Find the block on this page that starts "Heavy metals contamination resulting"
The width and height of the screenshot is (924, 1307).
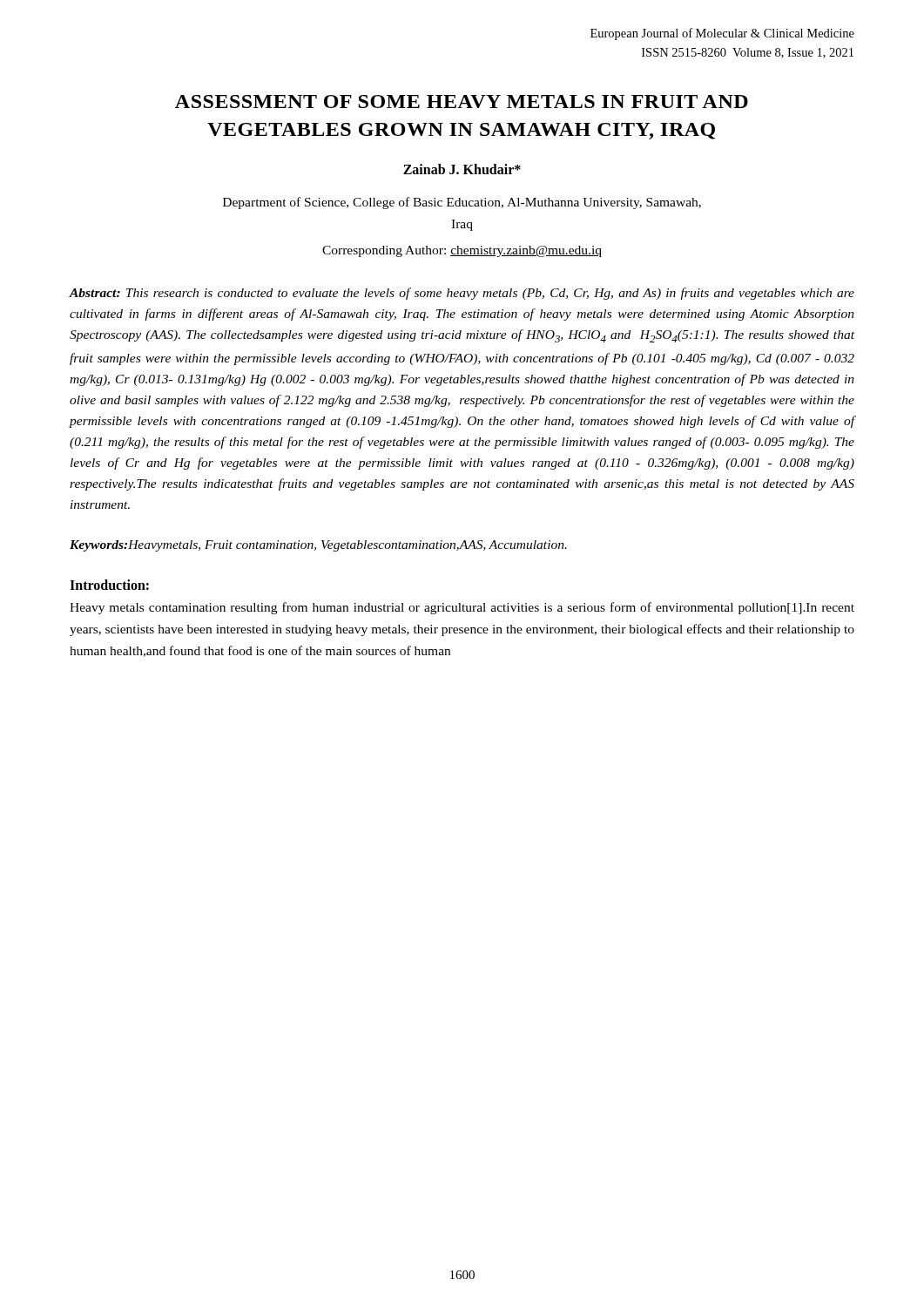pos(462,629)
